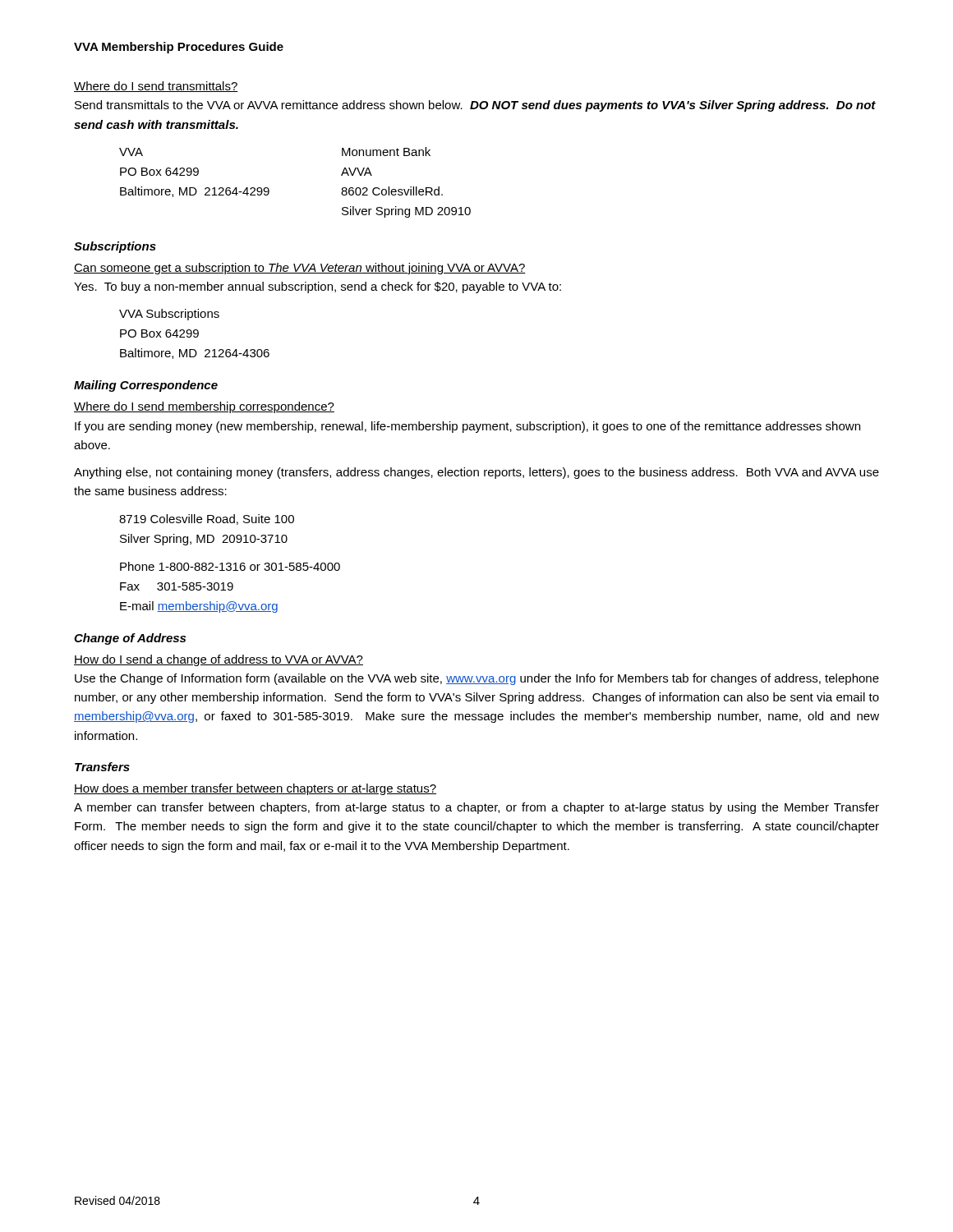The image size is (953, 1232).
Task: Locate the block of text that opens with "Where do I send membership"
Action: pos(467,425)
